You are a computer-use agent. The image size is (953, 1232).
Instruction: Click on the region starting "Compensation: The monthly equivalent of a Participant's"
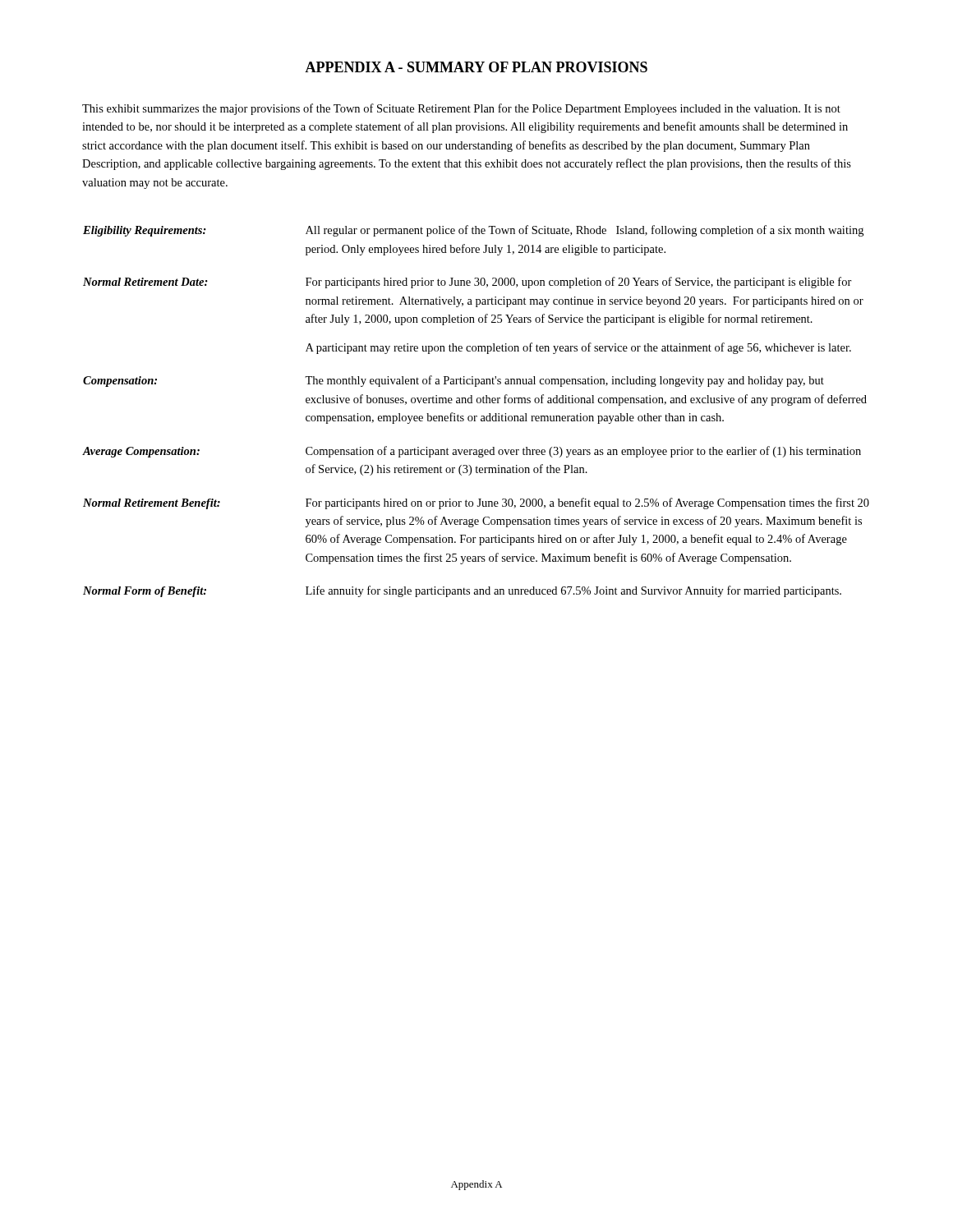point(476,406)
